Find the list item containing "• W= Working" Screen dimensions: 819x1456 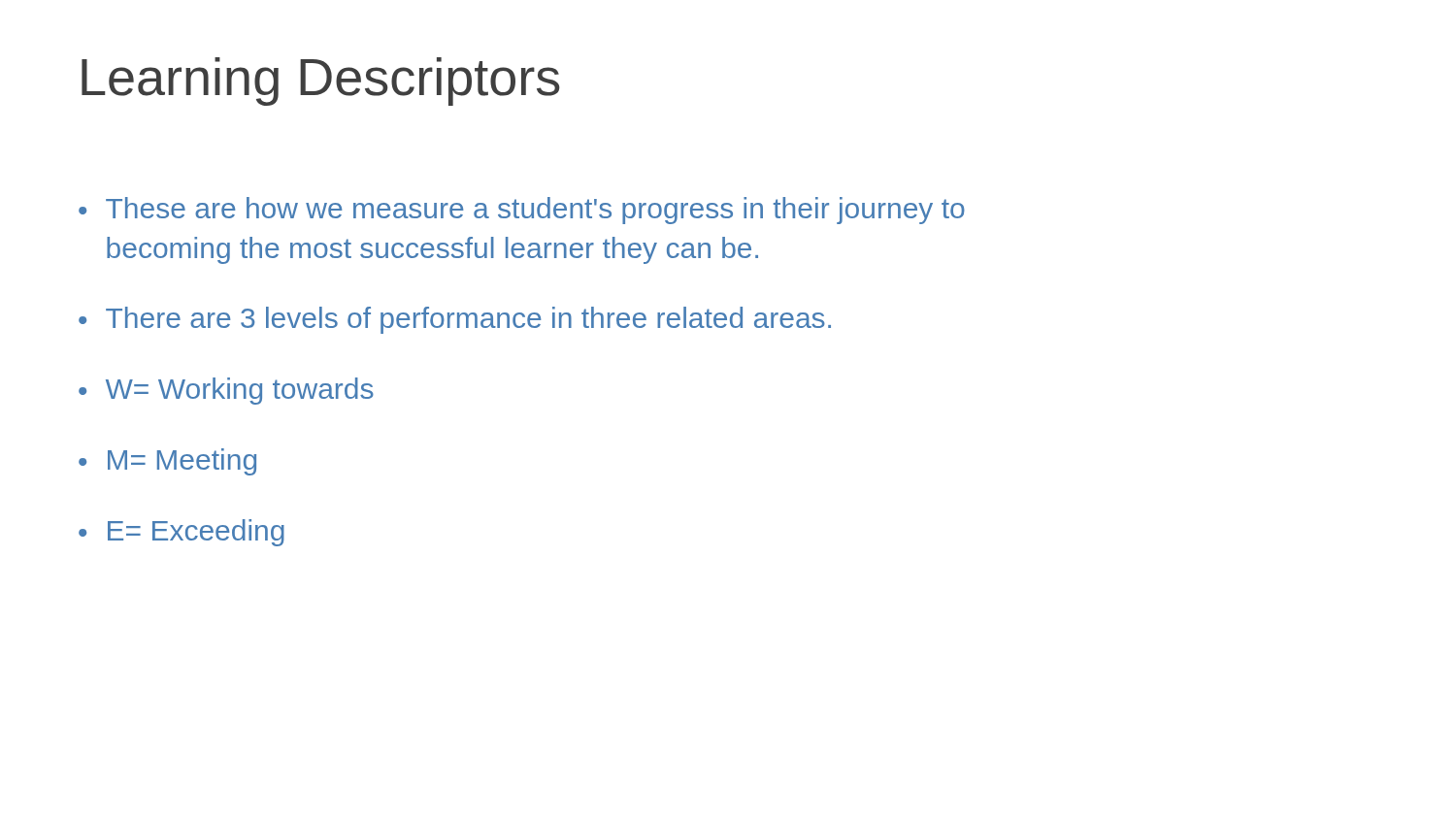point(226,390)
